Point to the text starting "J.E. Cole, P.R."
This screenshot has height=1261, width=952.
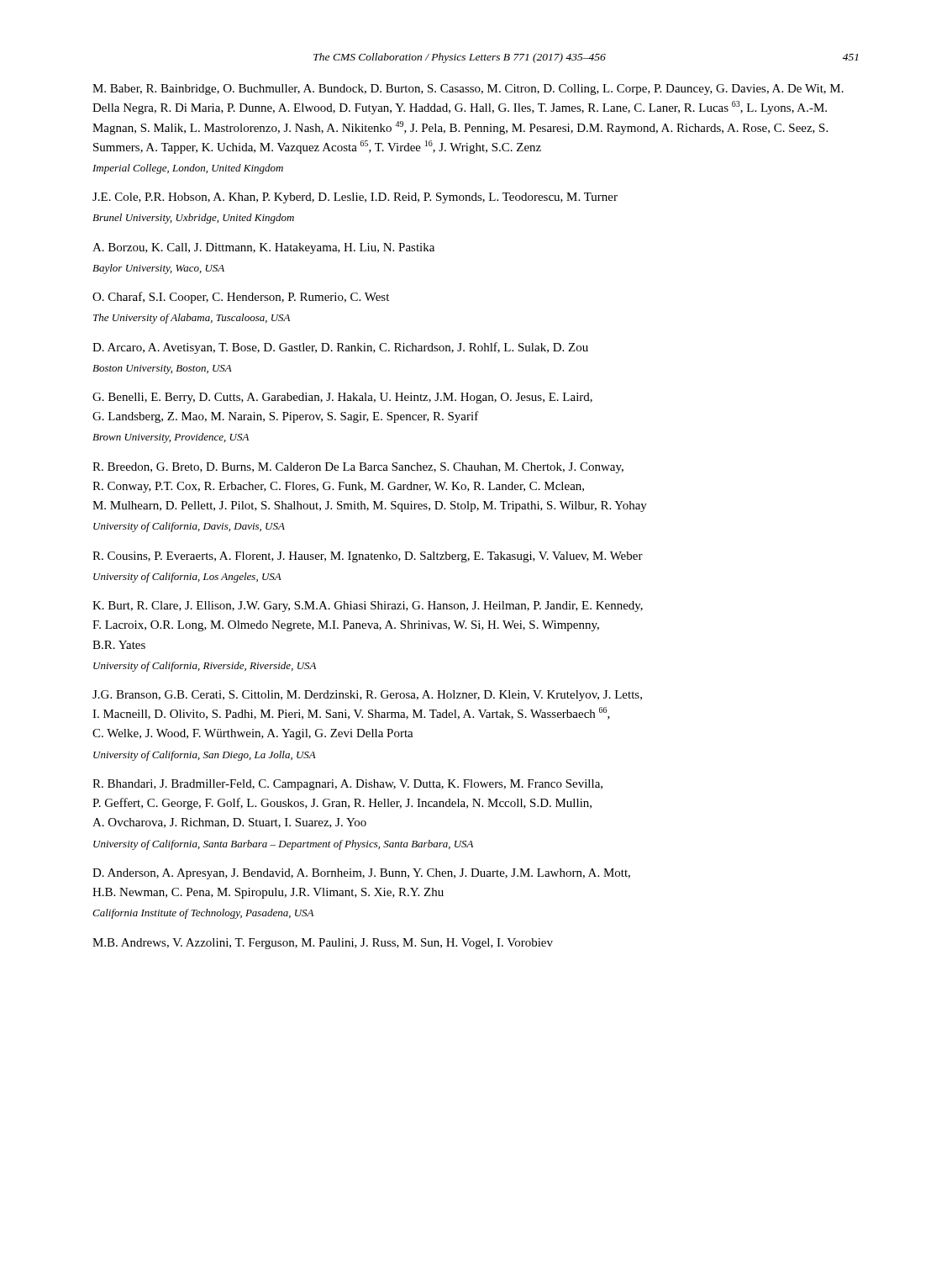[x=355, y=197]
